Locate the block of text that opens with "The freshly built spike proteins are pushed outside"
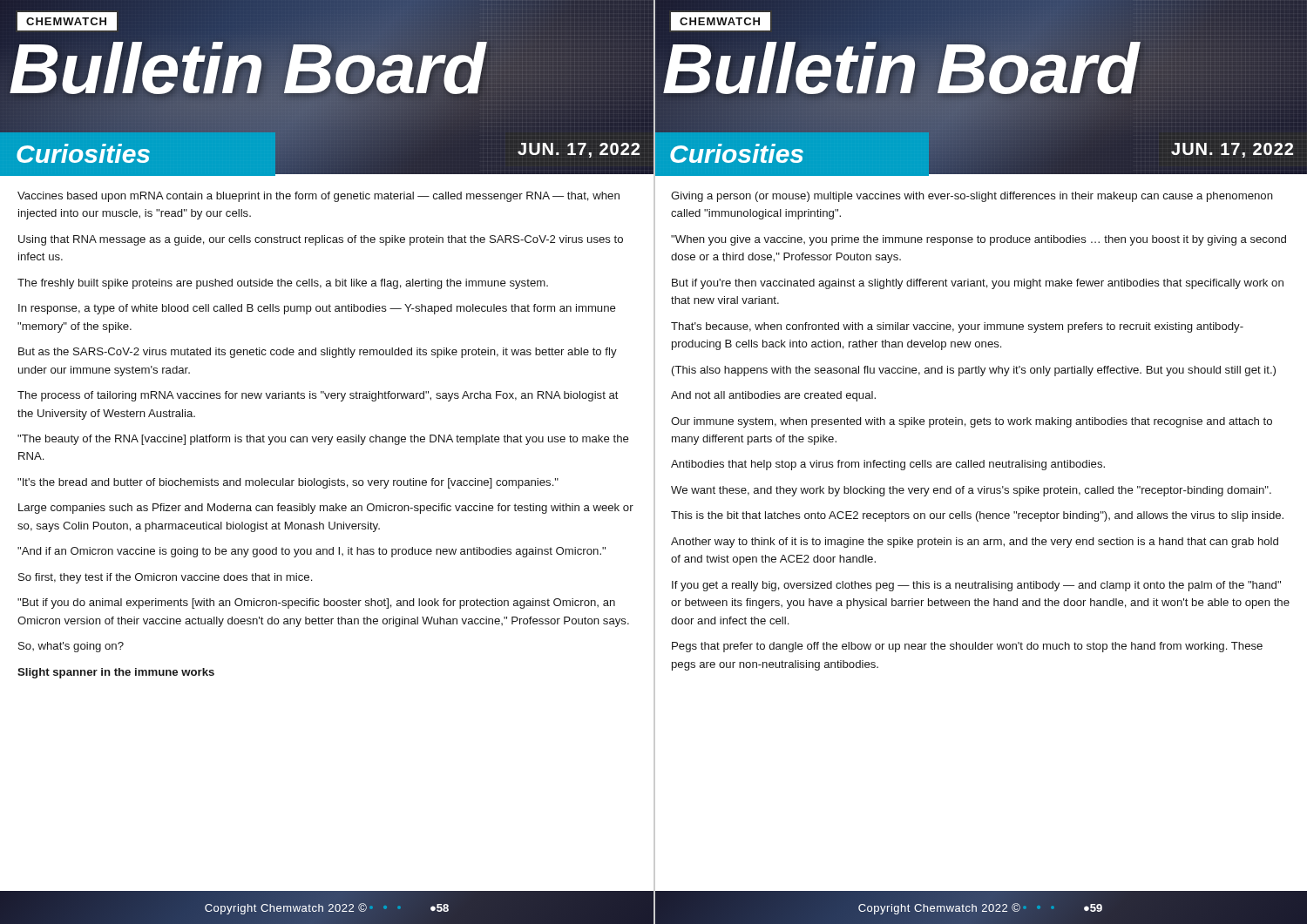This screenshot has height=924, width=1307. [327, 283]
